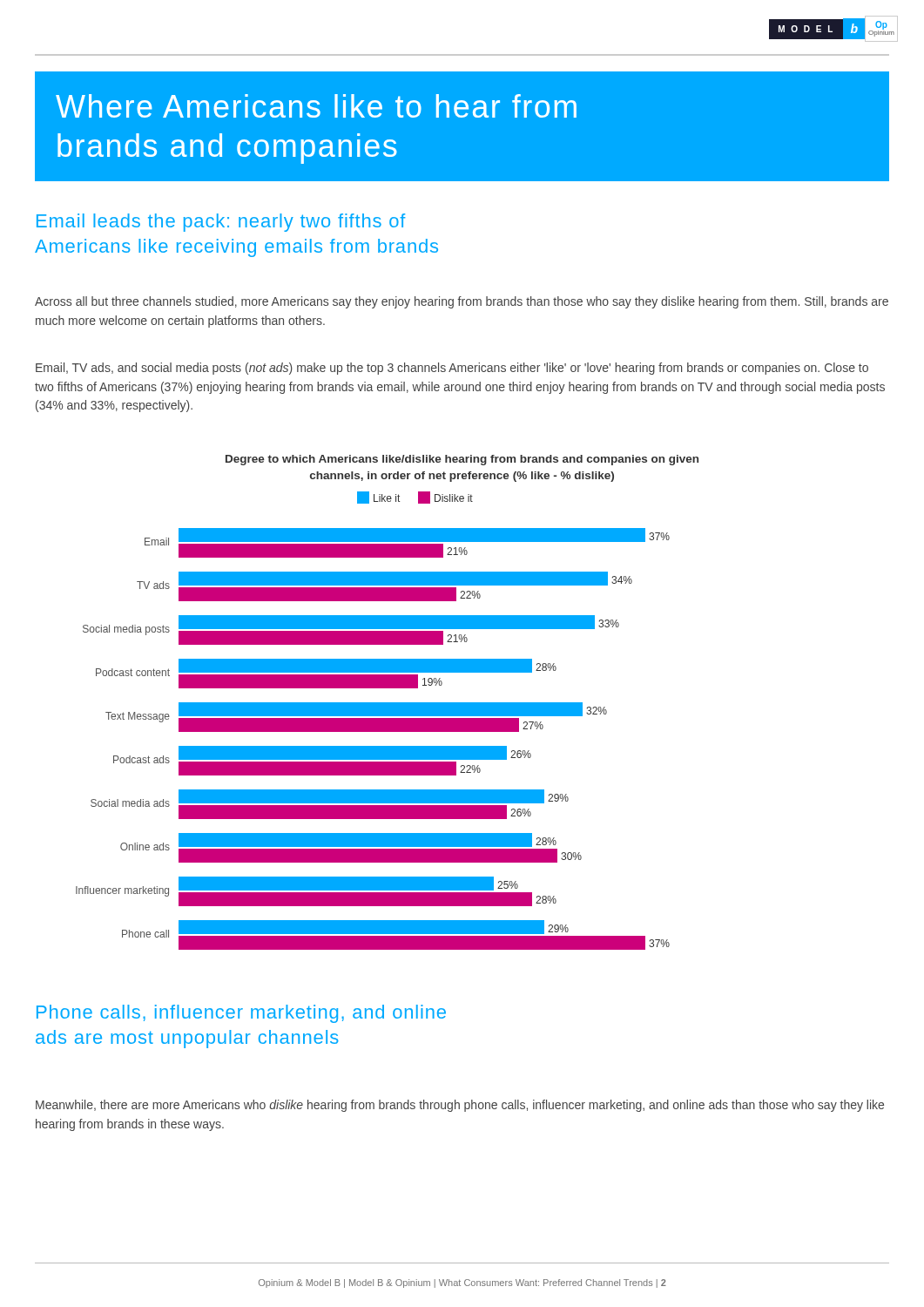
Task: Select the block starting "Phone calls, influencer marketing, and"
Action: pos(241,1024)
